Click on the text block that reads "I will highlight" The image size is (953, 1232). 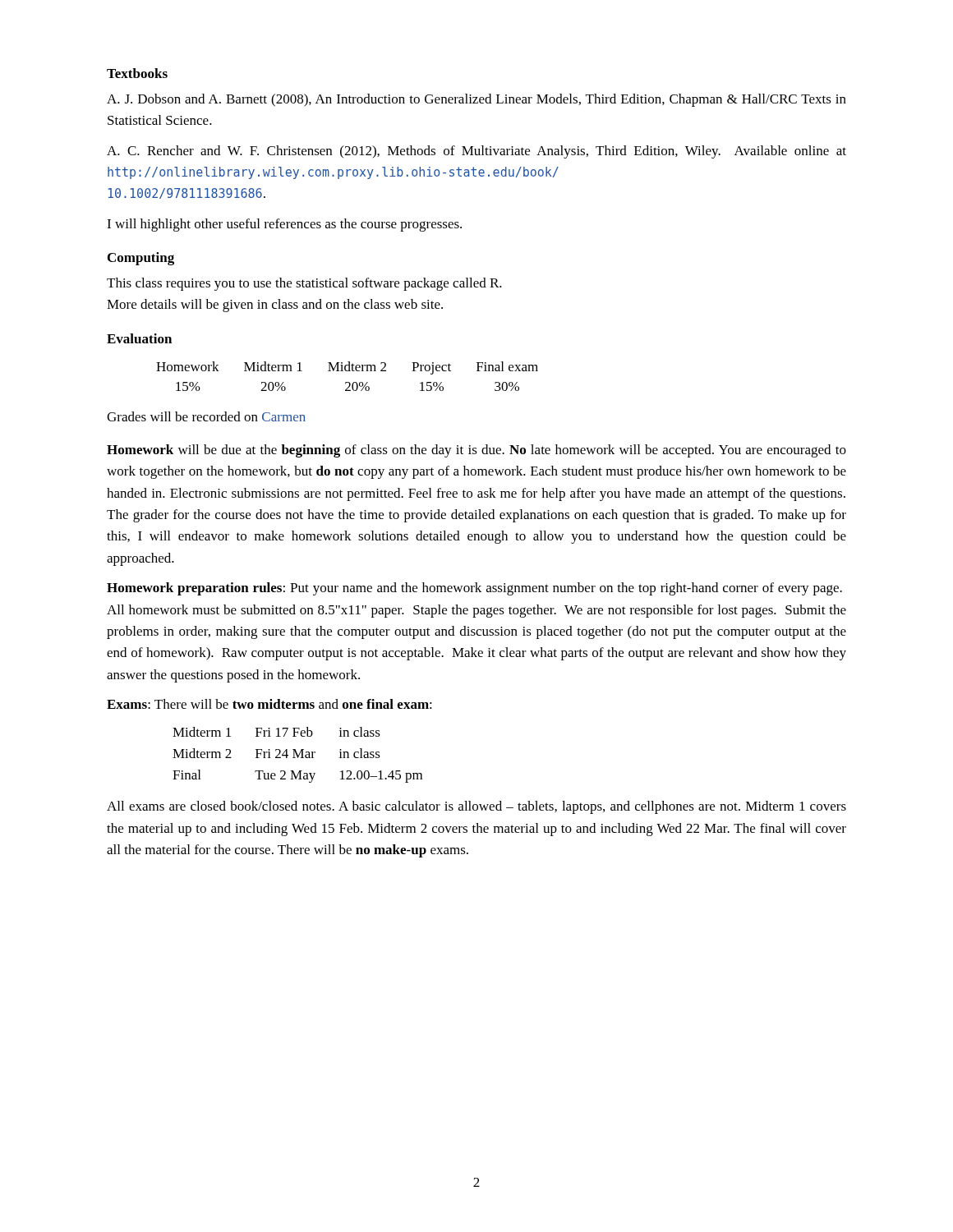tap(285, 224)
